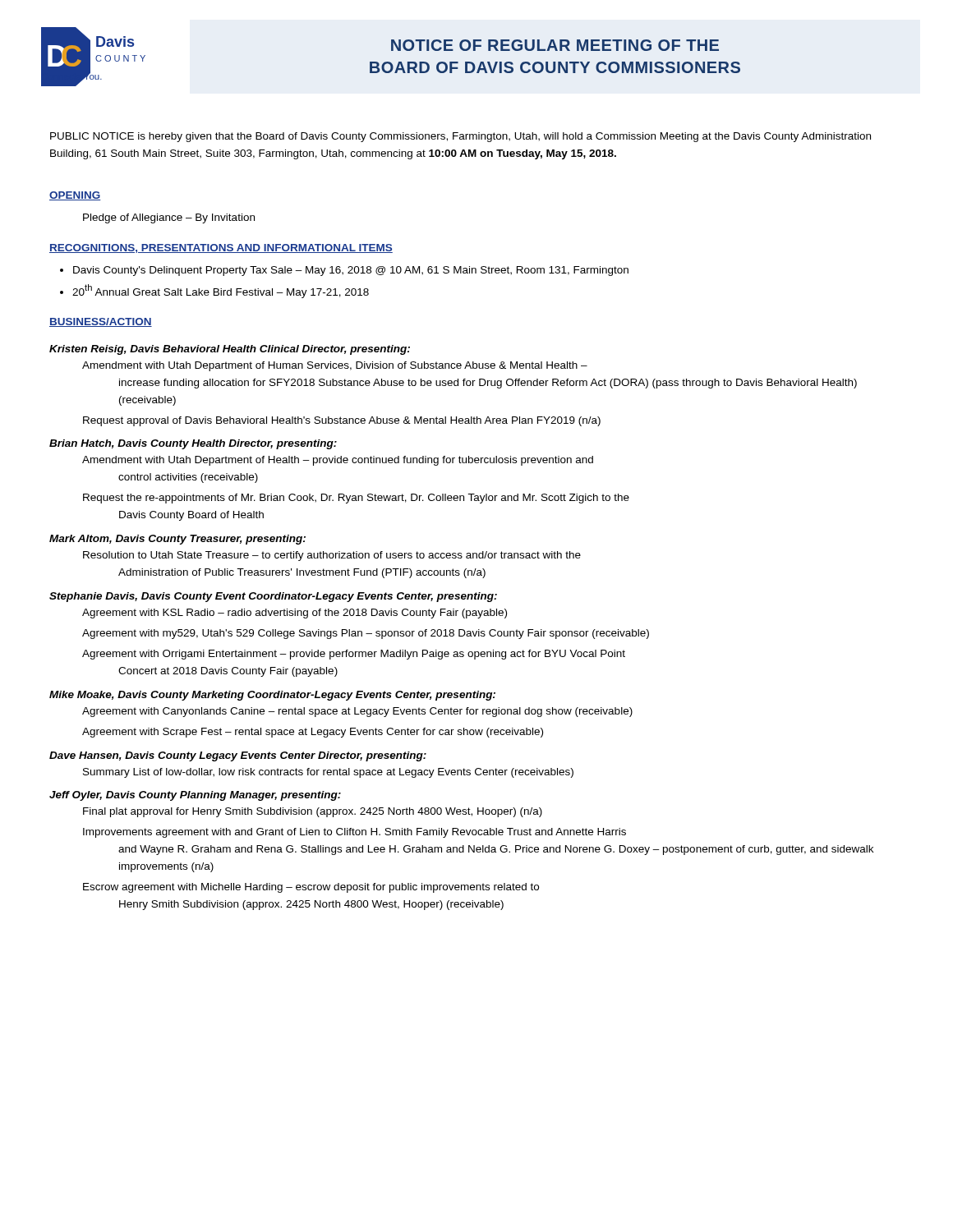Point to the text block starting "PUBLIC NOTICE is hereby given that the"
This screenshot has width=953, height=1232.
(x=460, y=145)
